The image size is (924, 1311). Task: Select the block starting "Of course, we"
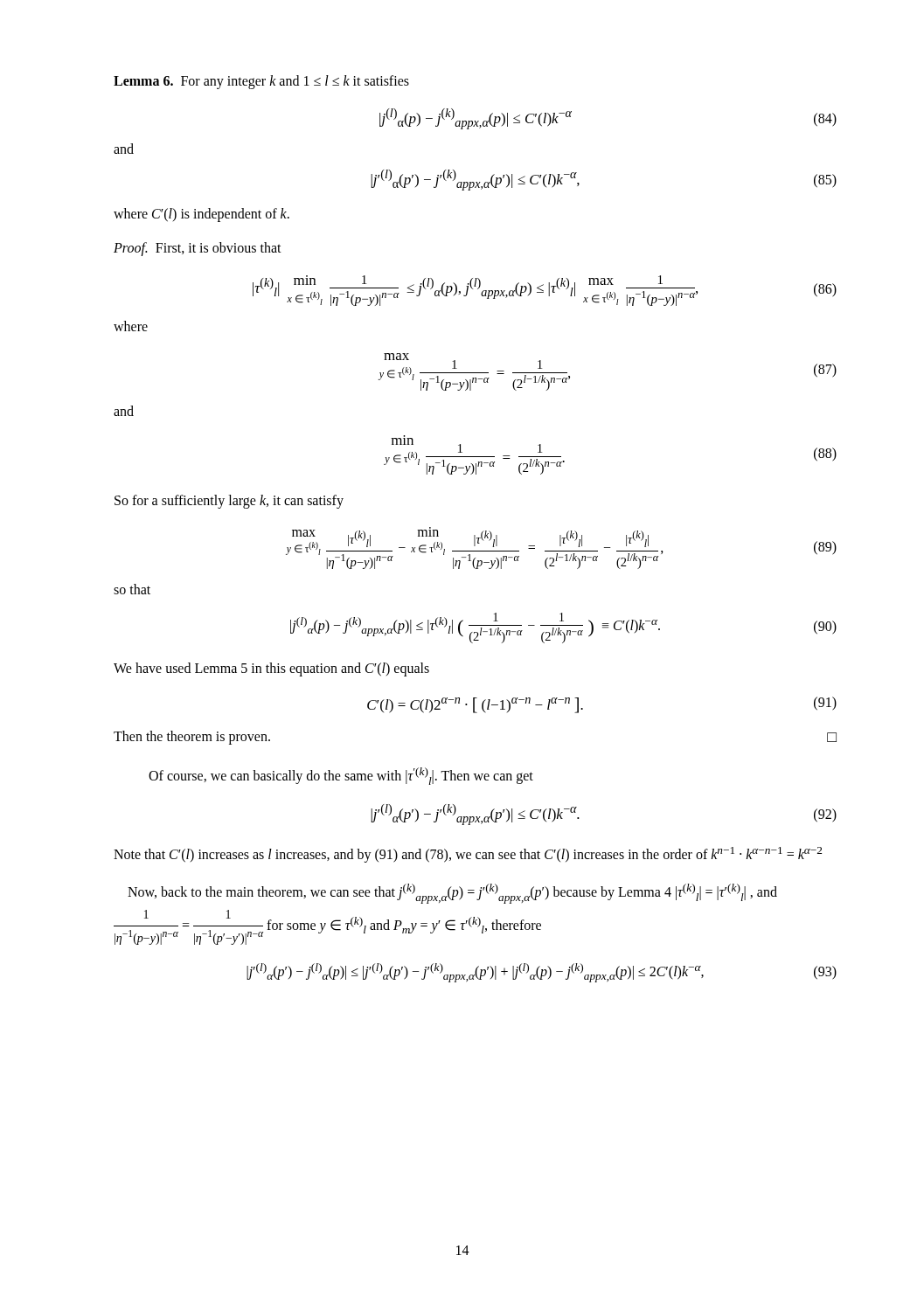(x=341, y=776)
